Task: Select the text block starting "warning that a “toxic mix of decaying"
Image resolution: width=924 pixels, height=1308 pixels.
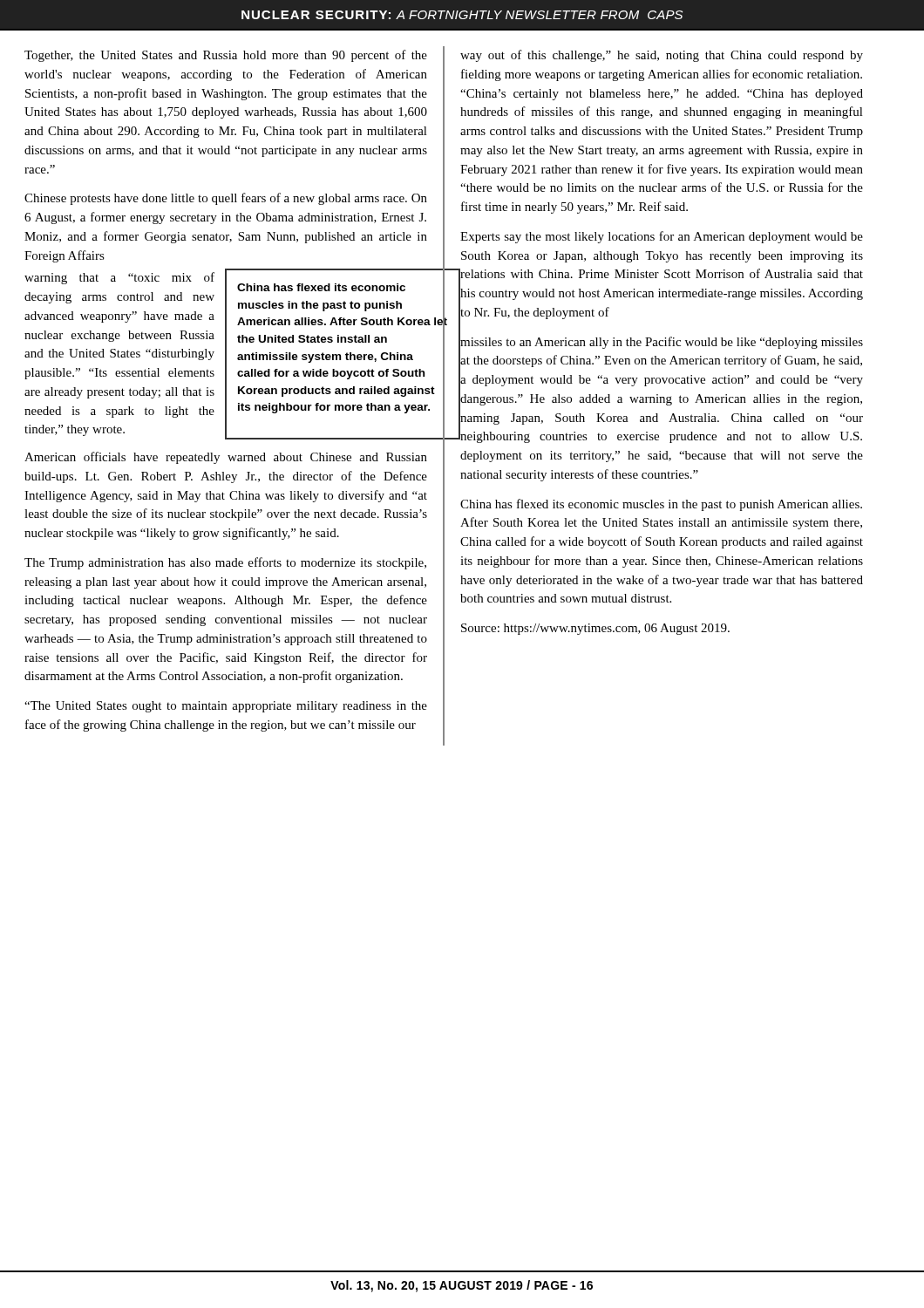Action: (x=119, y=354)
